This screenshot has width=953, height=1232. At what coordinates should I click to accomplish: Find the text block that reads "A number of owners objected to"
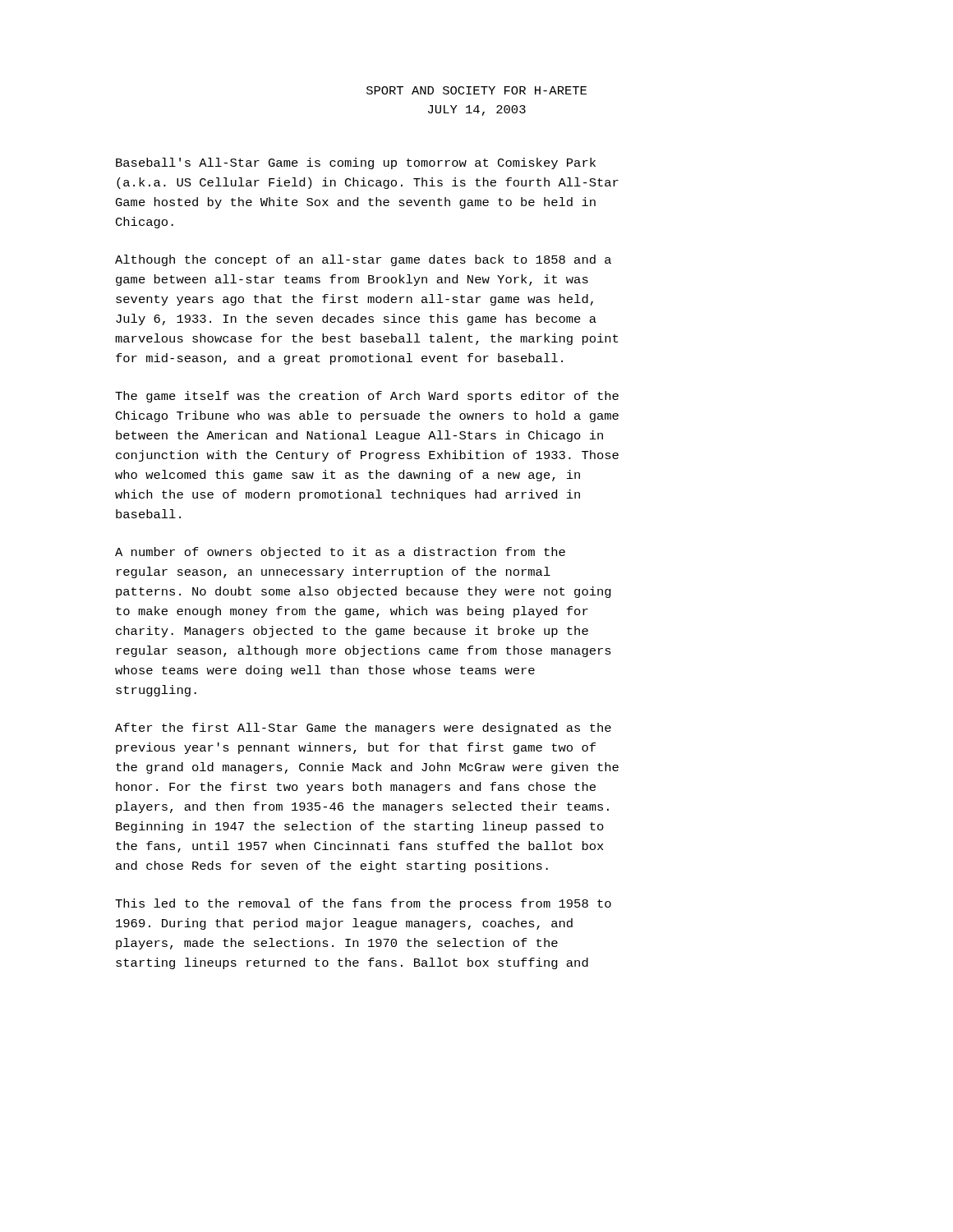coord(363,622)
